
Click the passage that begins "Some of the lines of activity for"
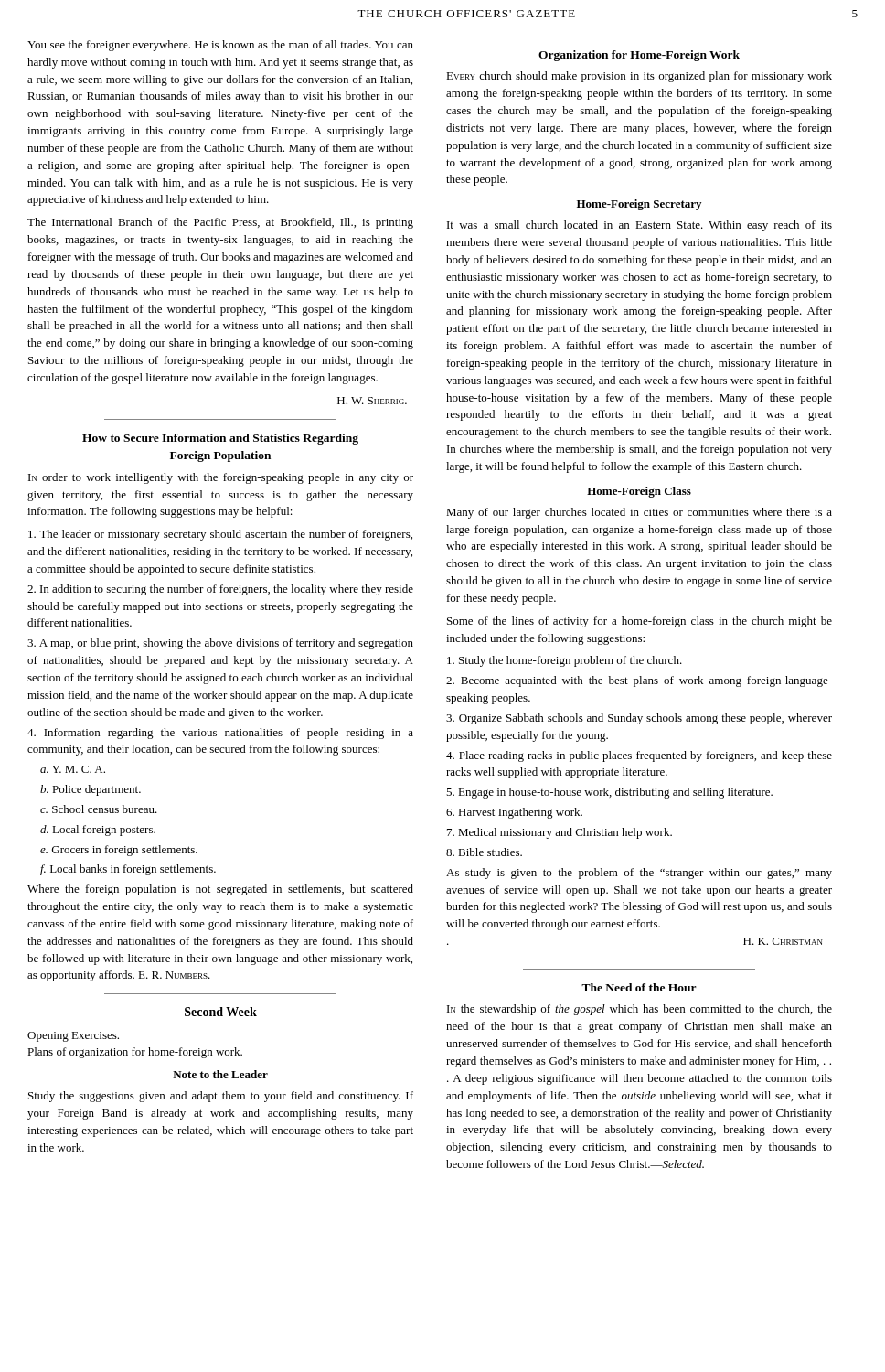click(x=639, y=630)
